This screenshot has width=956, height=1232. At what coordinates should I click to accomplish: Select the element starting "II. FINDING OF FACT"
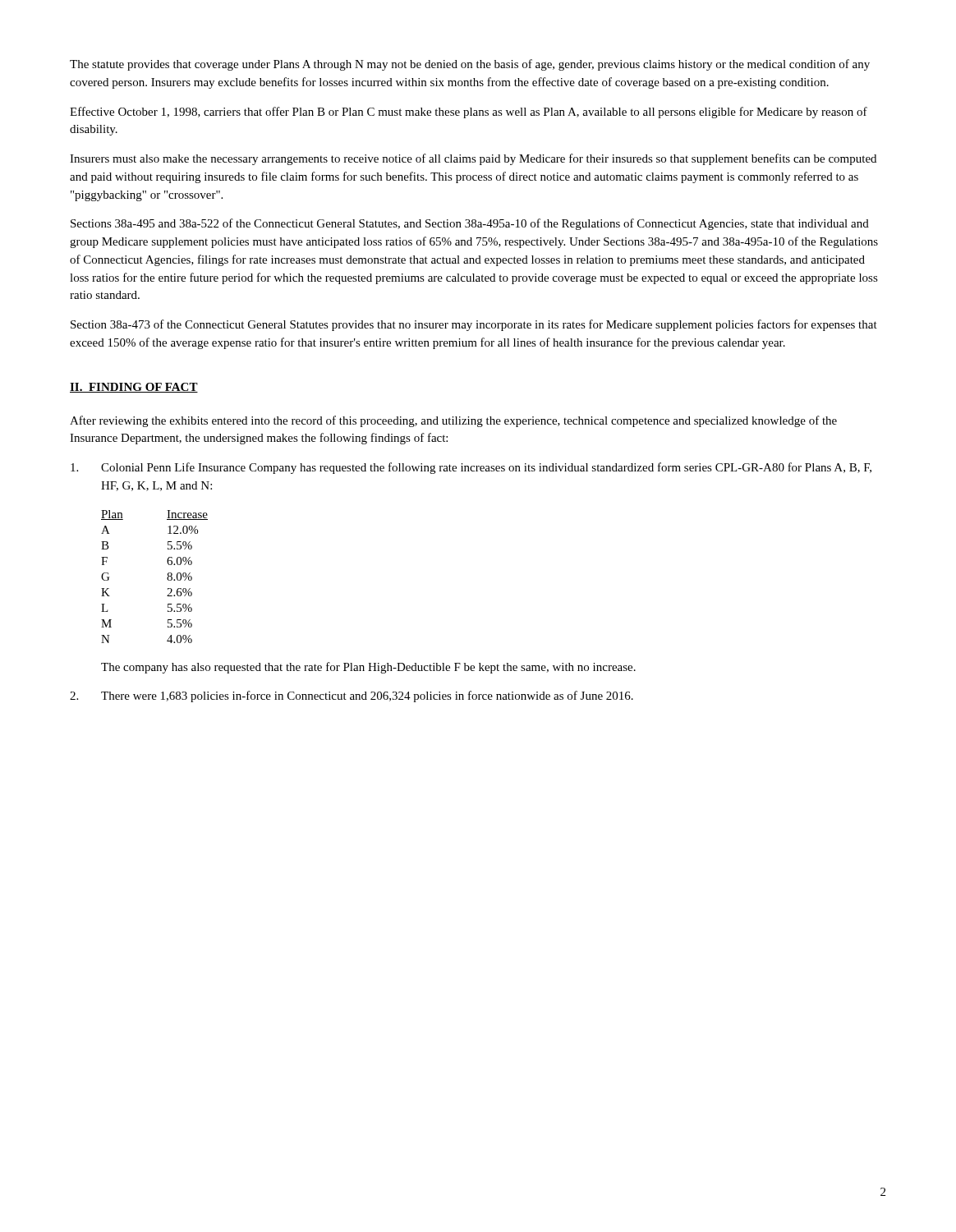click(x=134, y=386)
